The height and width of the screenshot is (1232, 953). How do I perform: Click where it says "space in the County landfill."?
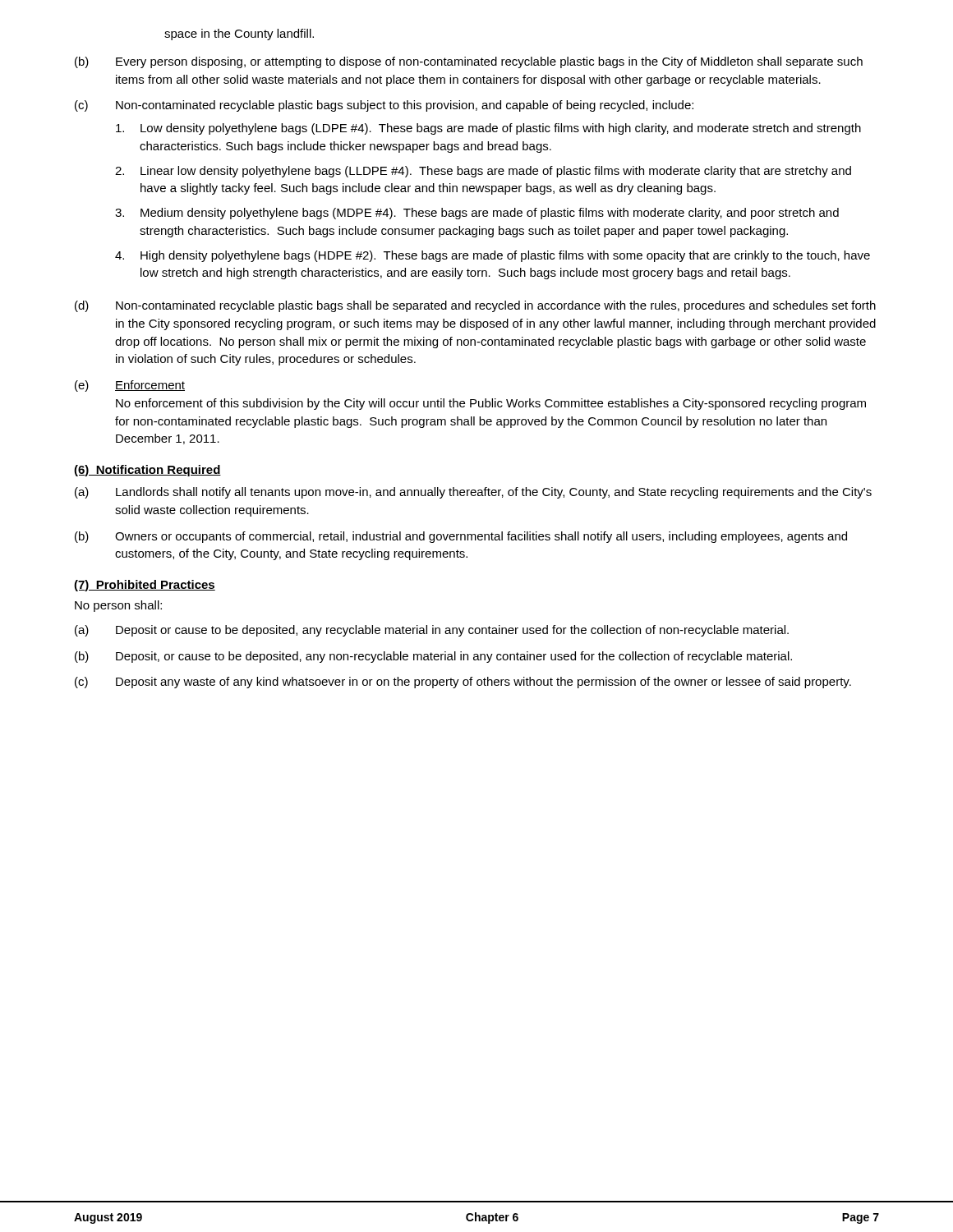click(x=240, y=33)
